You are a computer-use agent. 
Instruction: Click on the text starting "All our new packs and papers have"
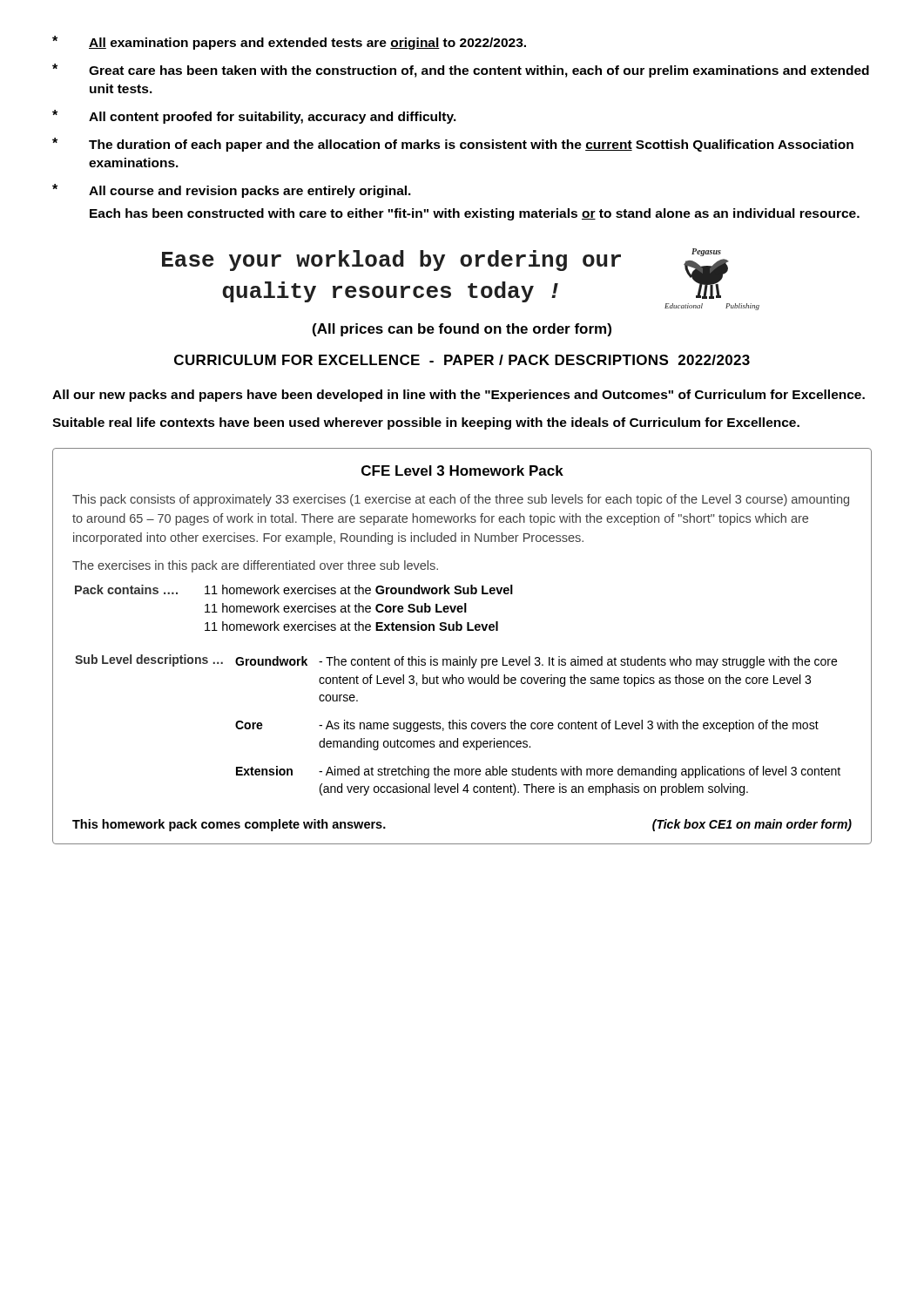[459, 394]
